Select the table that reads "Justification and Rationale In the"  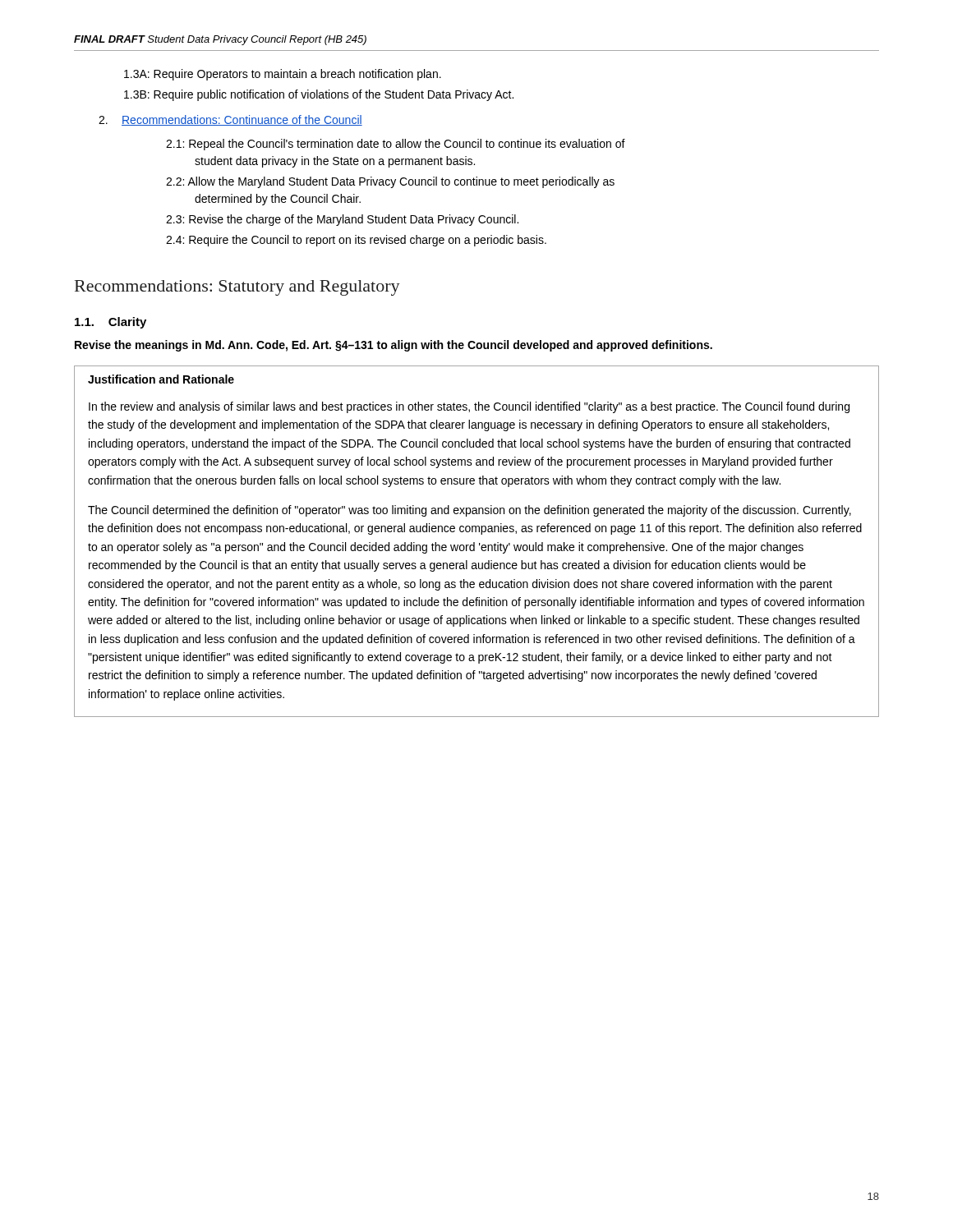tap(476, 541)
